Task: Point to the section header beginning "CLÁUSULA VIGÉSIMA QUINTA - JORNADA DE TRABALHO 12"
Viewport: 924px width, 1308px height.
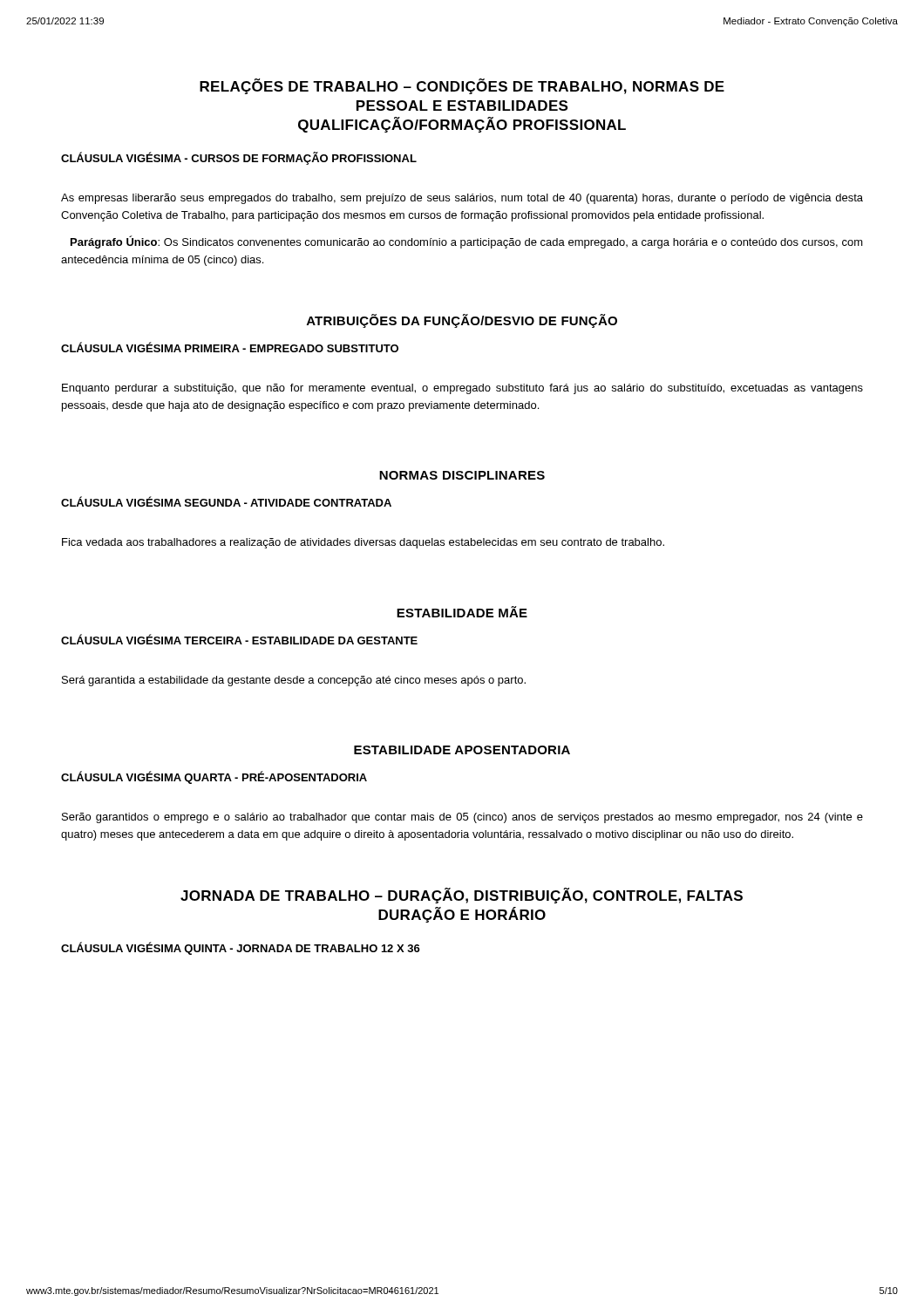Action: tap(240, 948)
